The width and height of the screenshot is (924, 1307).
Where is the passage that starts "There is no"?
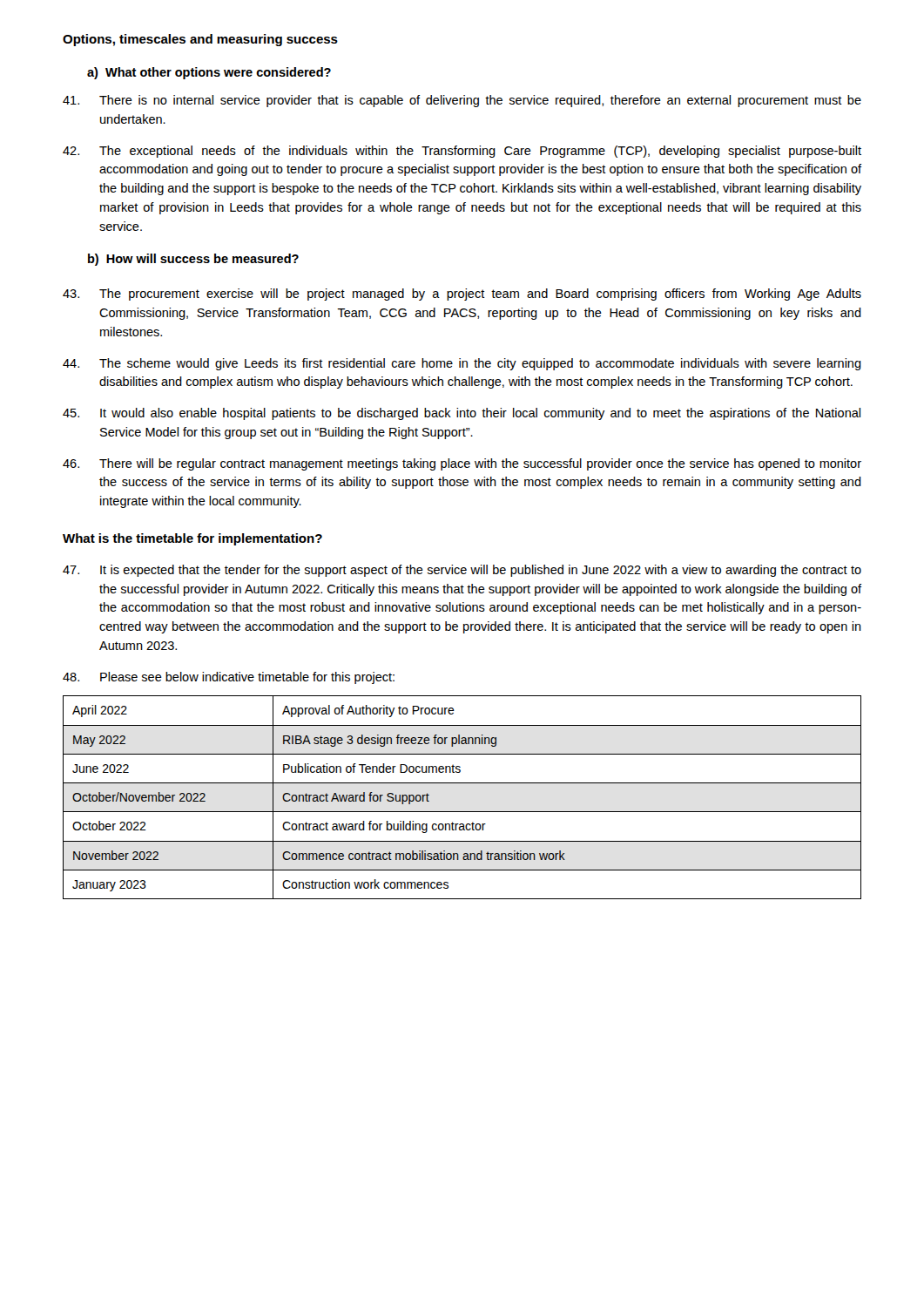(462, 110)
